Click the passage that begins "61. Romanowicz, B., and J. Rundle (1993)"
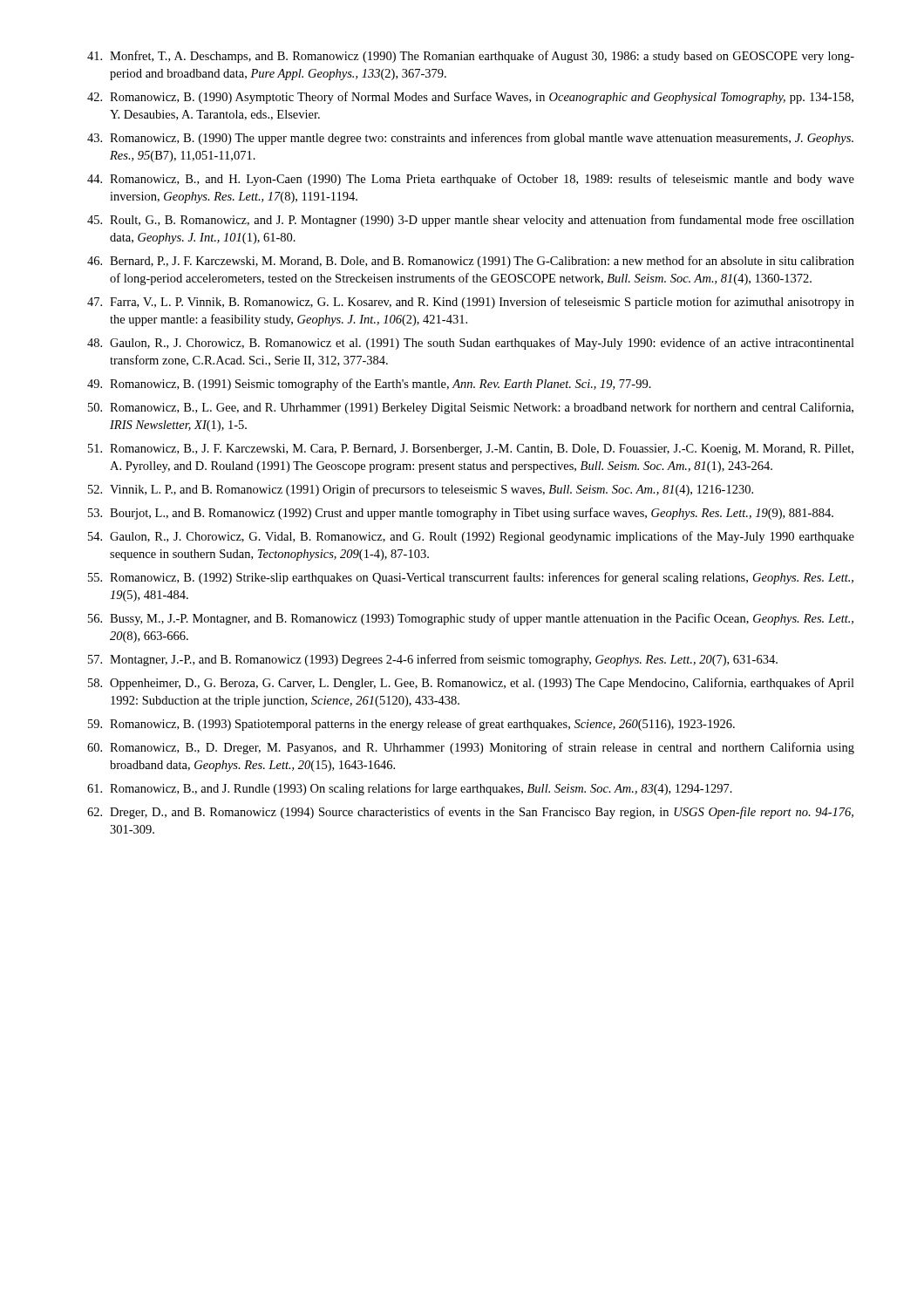 pos(462,788)
